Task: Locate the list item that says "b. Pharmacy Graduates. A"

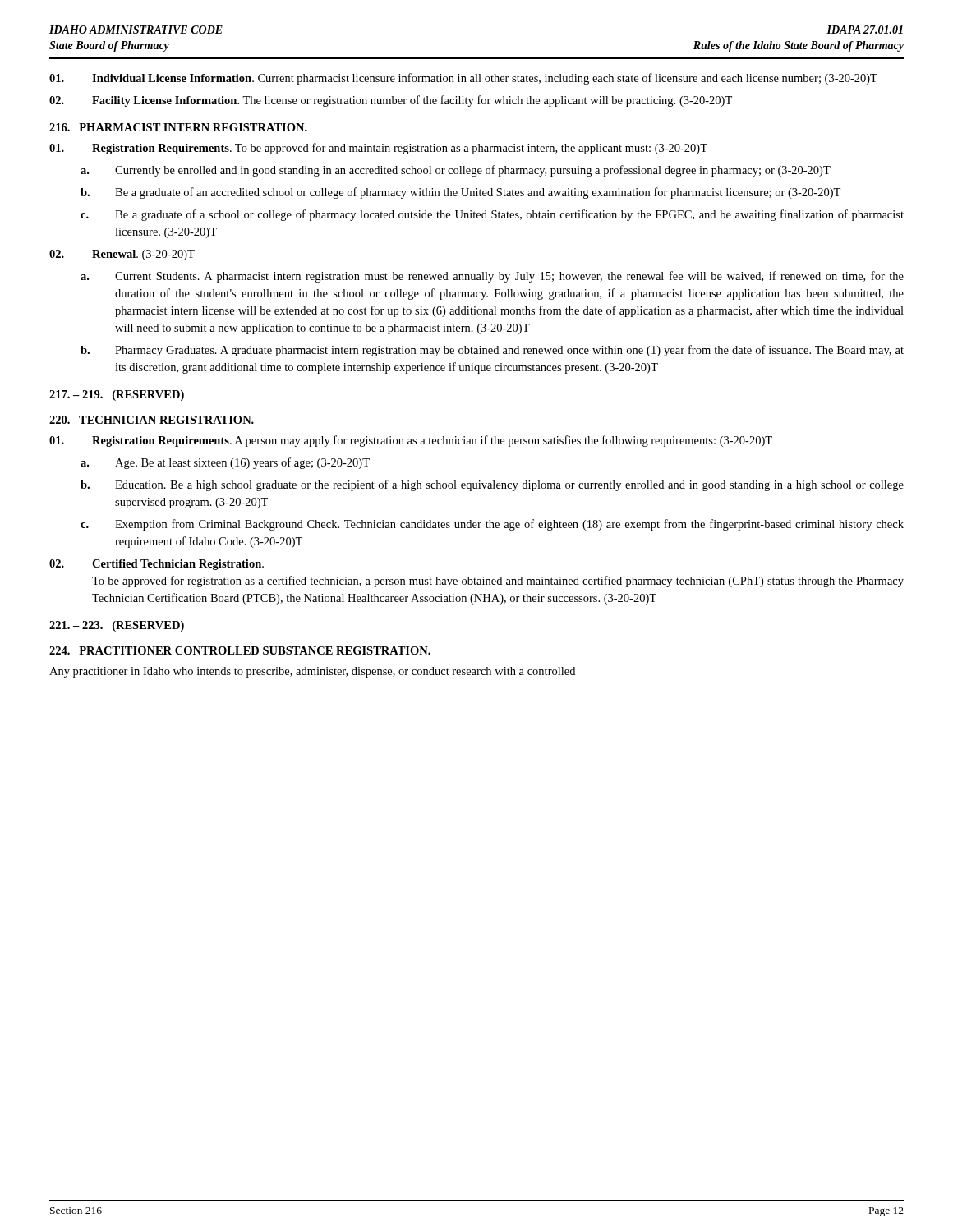Action: coord(492,359)
